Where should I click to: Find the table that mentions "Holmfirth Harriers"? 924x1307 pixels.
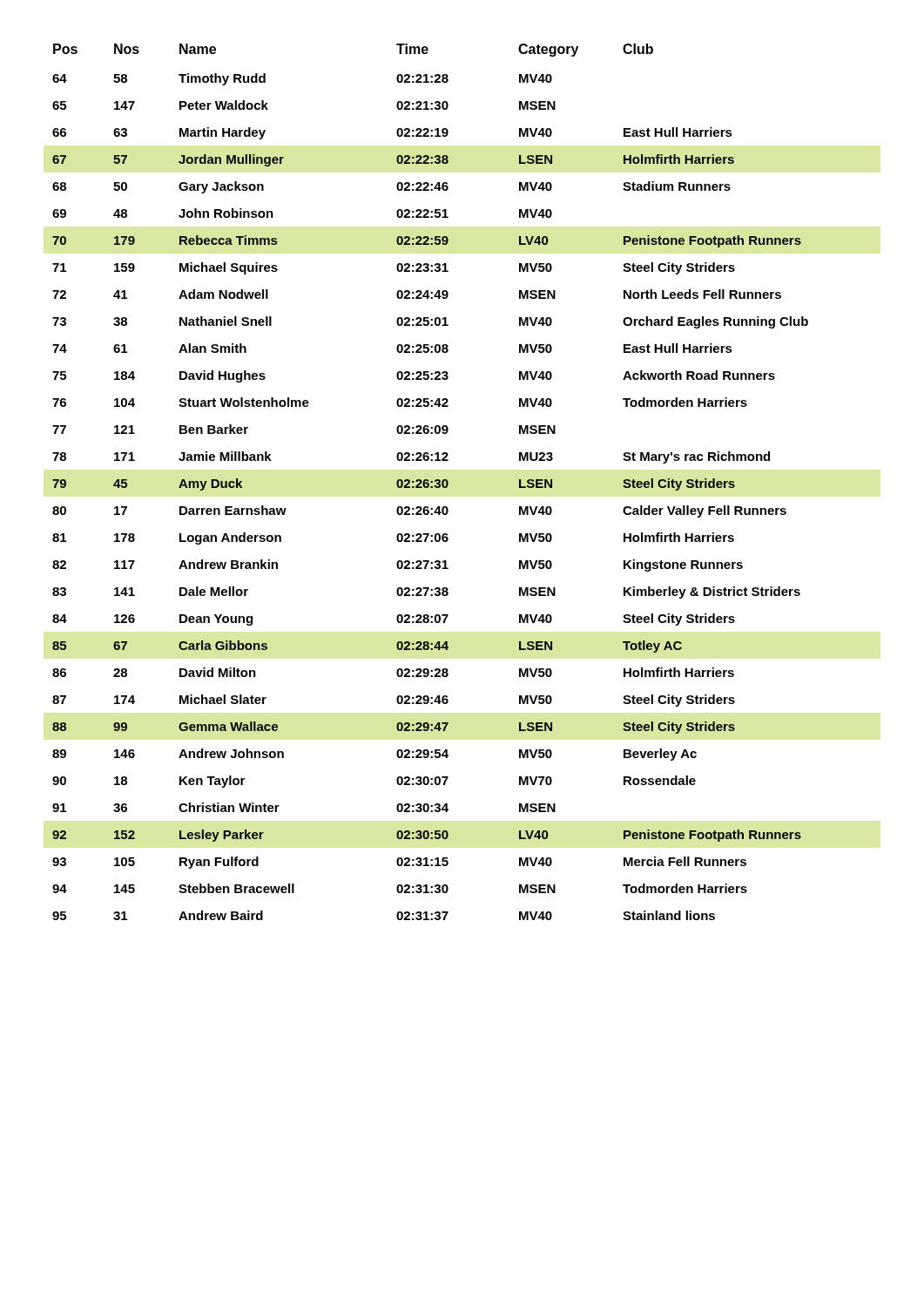click(462, 482)
